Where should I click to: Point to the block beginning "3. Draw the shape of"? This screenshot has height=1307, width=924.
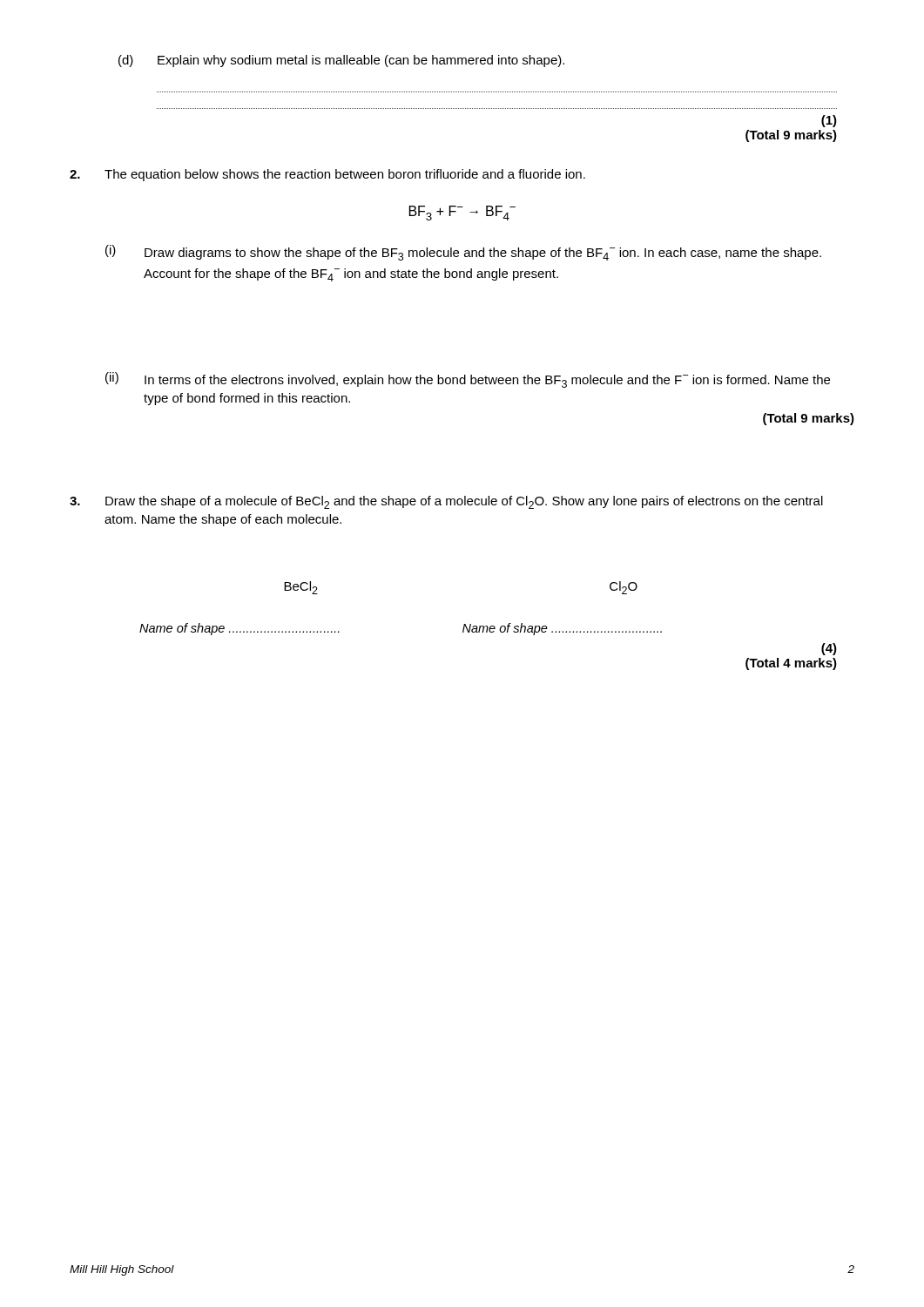(462, 509)
